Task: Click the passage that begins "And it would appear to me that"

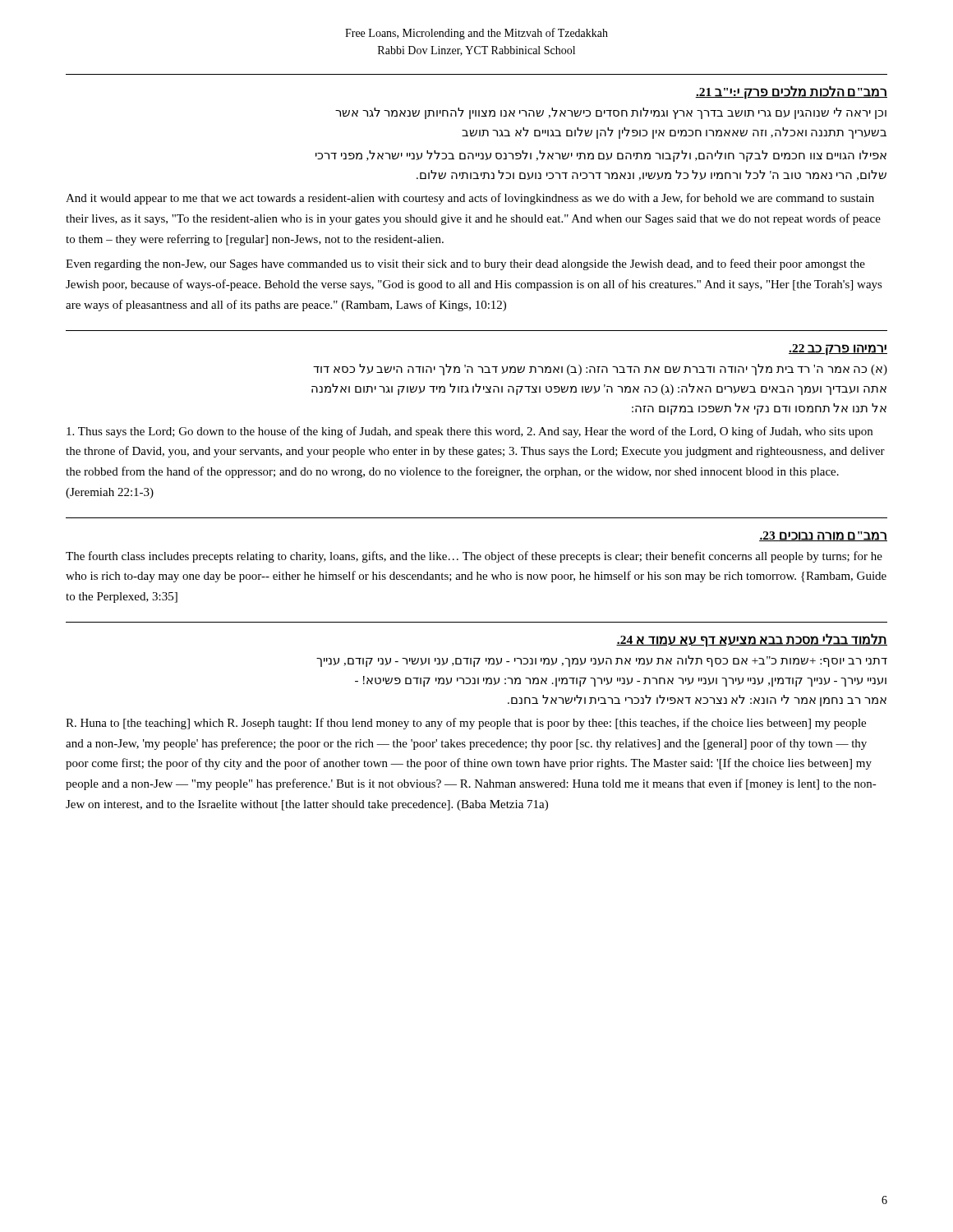Action: click(x=473, y=218)
